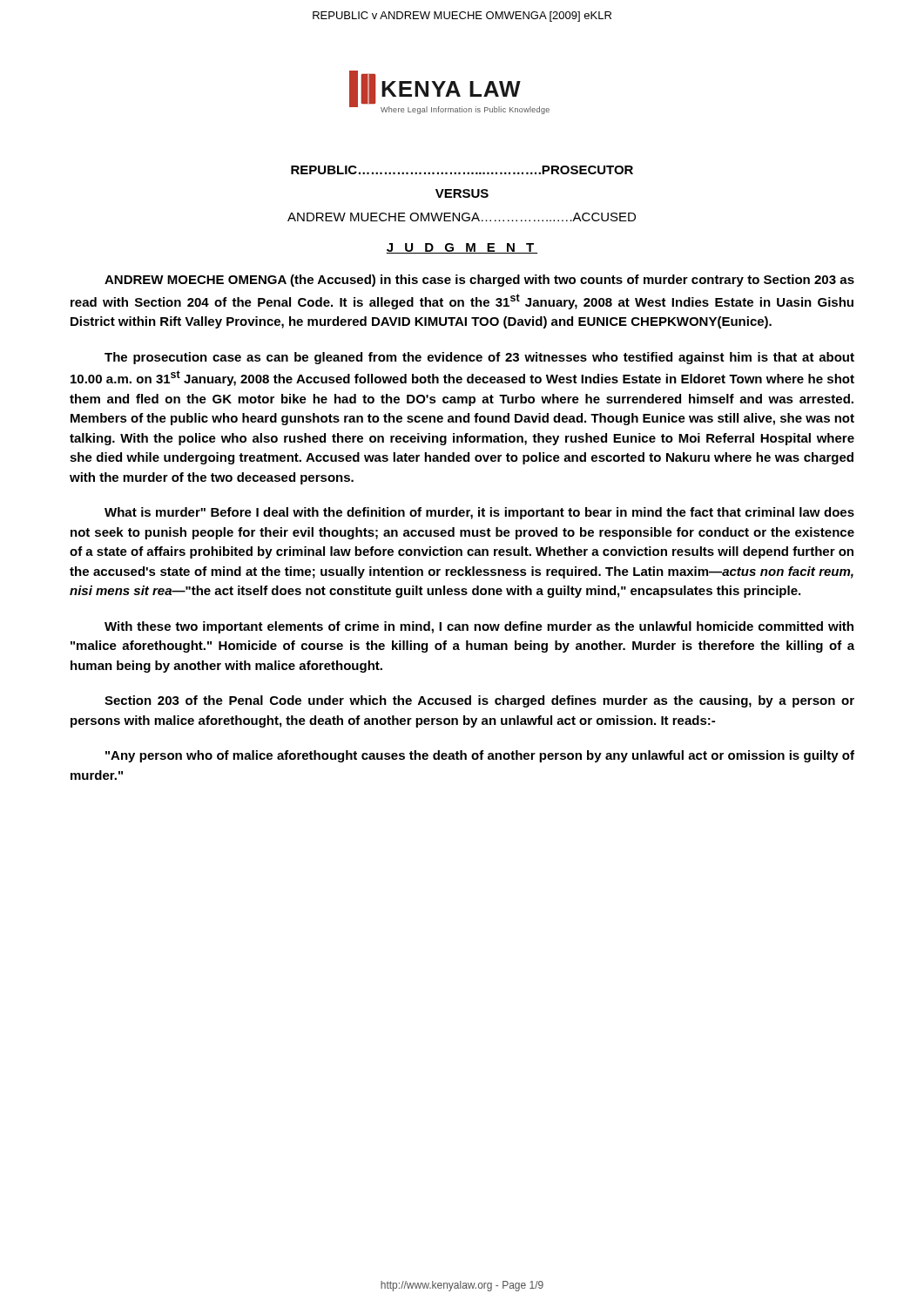Click the passage that begins "What is murder" Before"

tap(462, 551)
